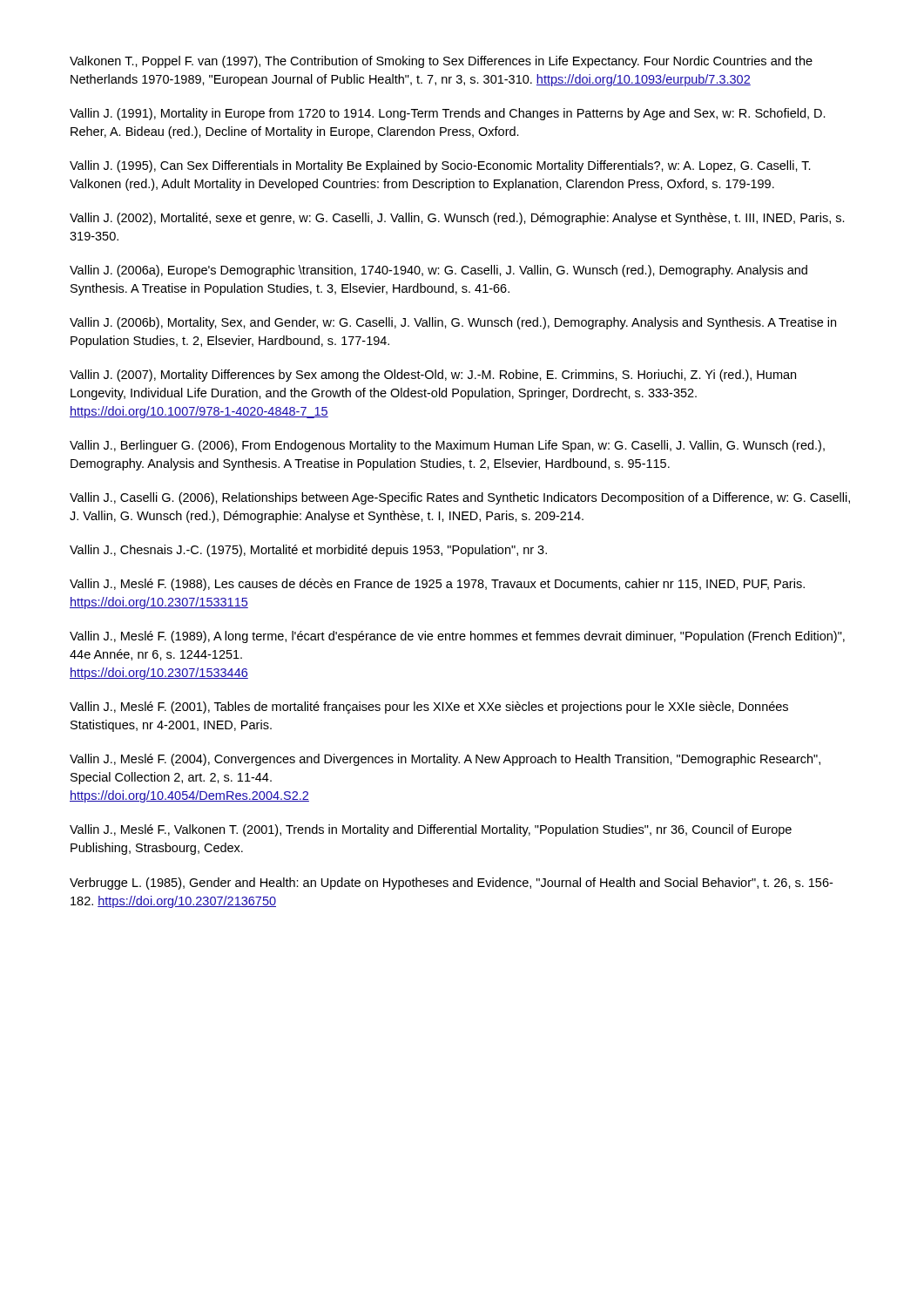Viewport: 924px width, 1307px height.
Task: Click the passage that begins "Vallin J. (2002), Mortalité, sexe et genre, w:"
Action: pyautogui.click(x=457, y=227)
